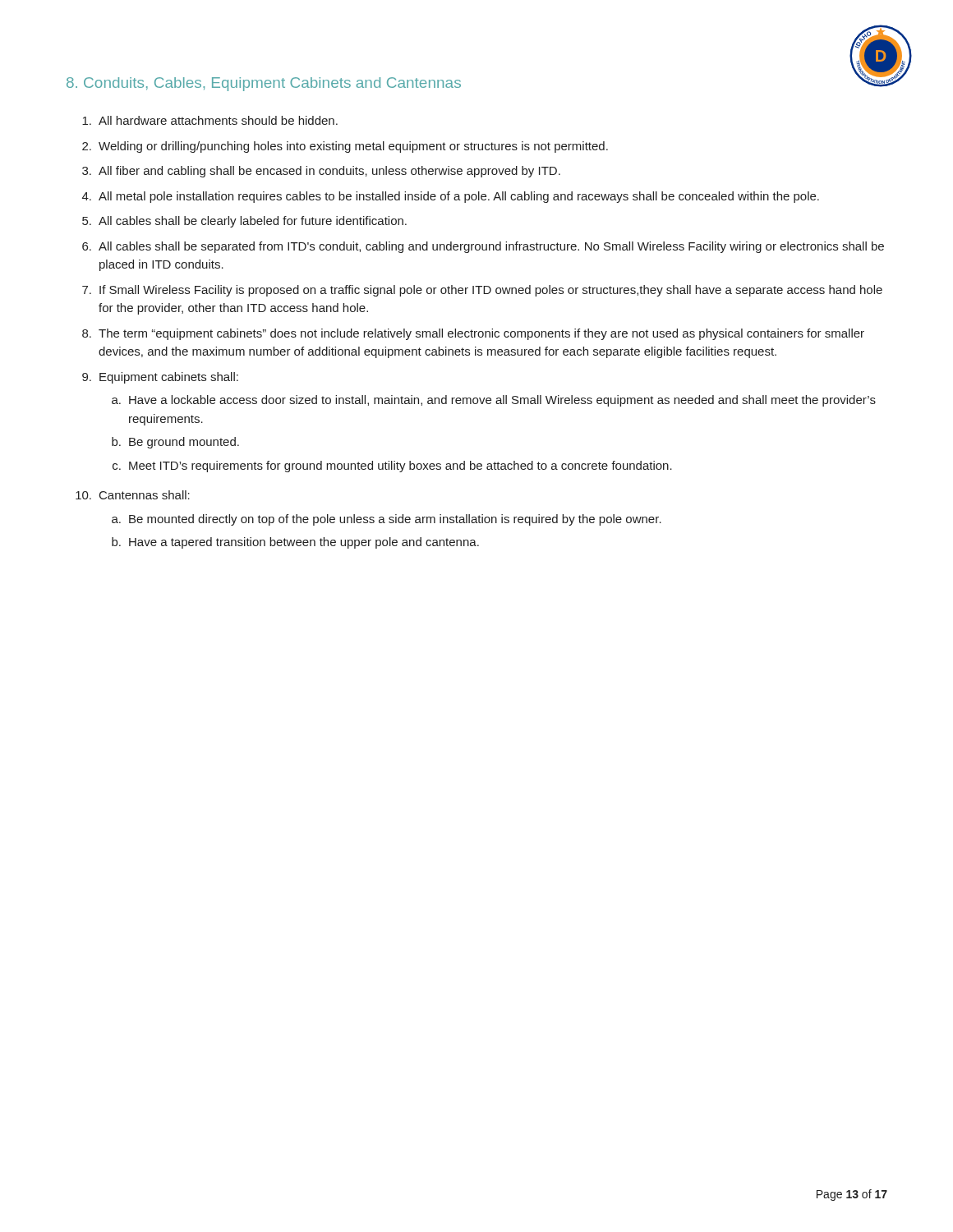Viewport: 953px width, 1232px height.
Task: Click where it says "All hardware attachments should be hidden."
Action: pos(210,120)
